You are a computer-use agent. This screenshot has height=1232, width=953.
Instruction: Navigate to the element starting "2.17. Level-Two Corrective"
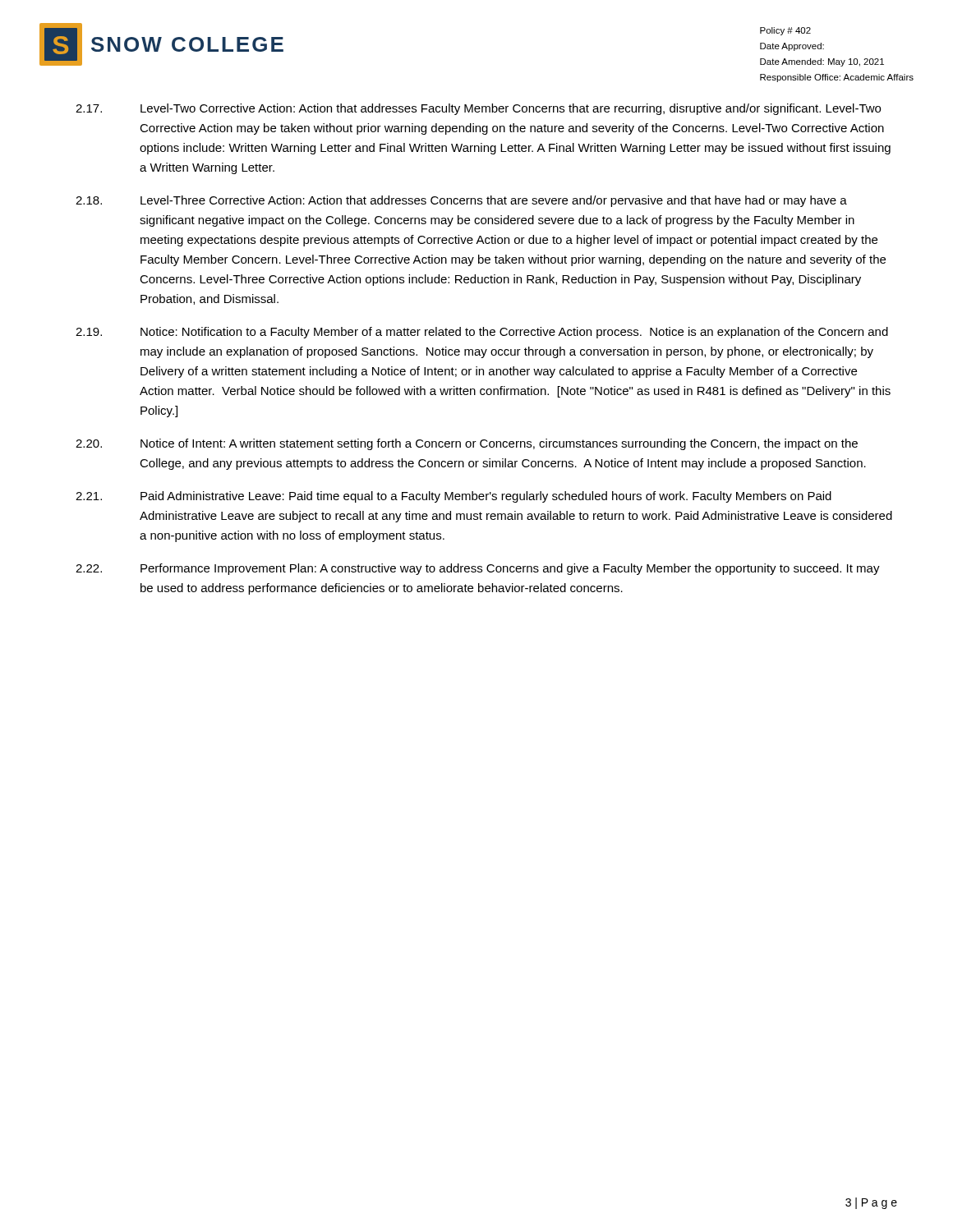(x=485, y=138)
